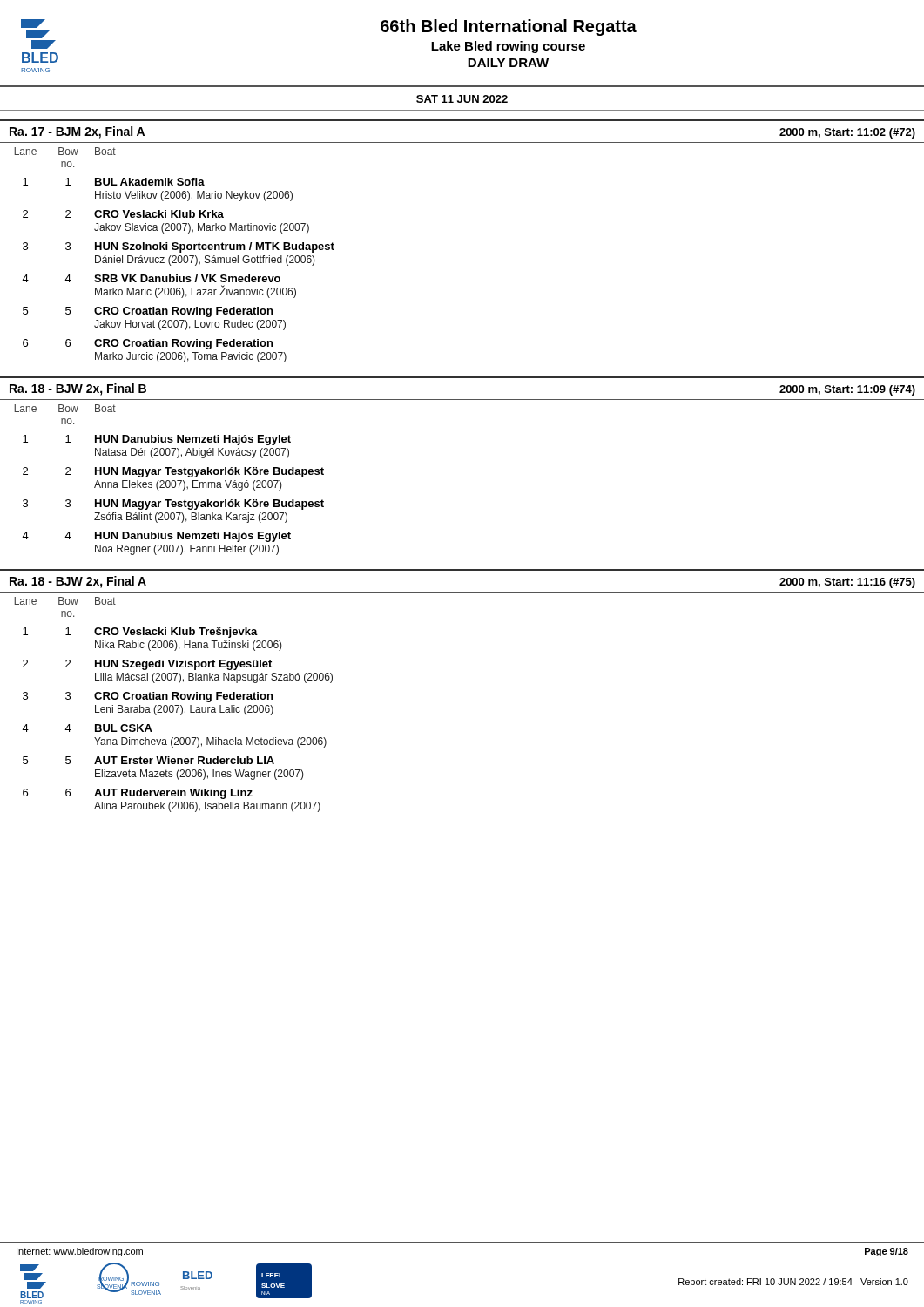Screen dimensions: 1307x924
Task: Select the table that reads "Natasa Dér (2007), Abigél"
Action: click(x=462, y=480)
